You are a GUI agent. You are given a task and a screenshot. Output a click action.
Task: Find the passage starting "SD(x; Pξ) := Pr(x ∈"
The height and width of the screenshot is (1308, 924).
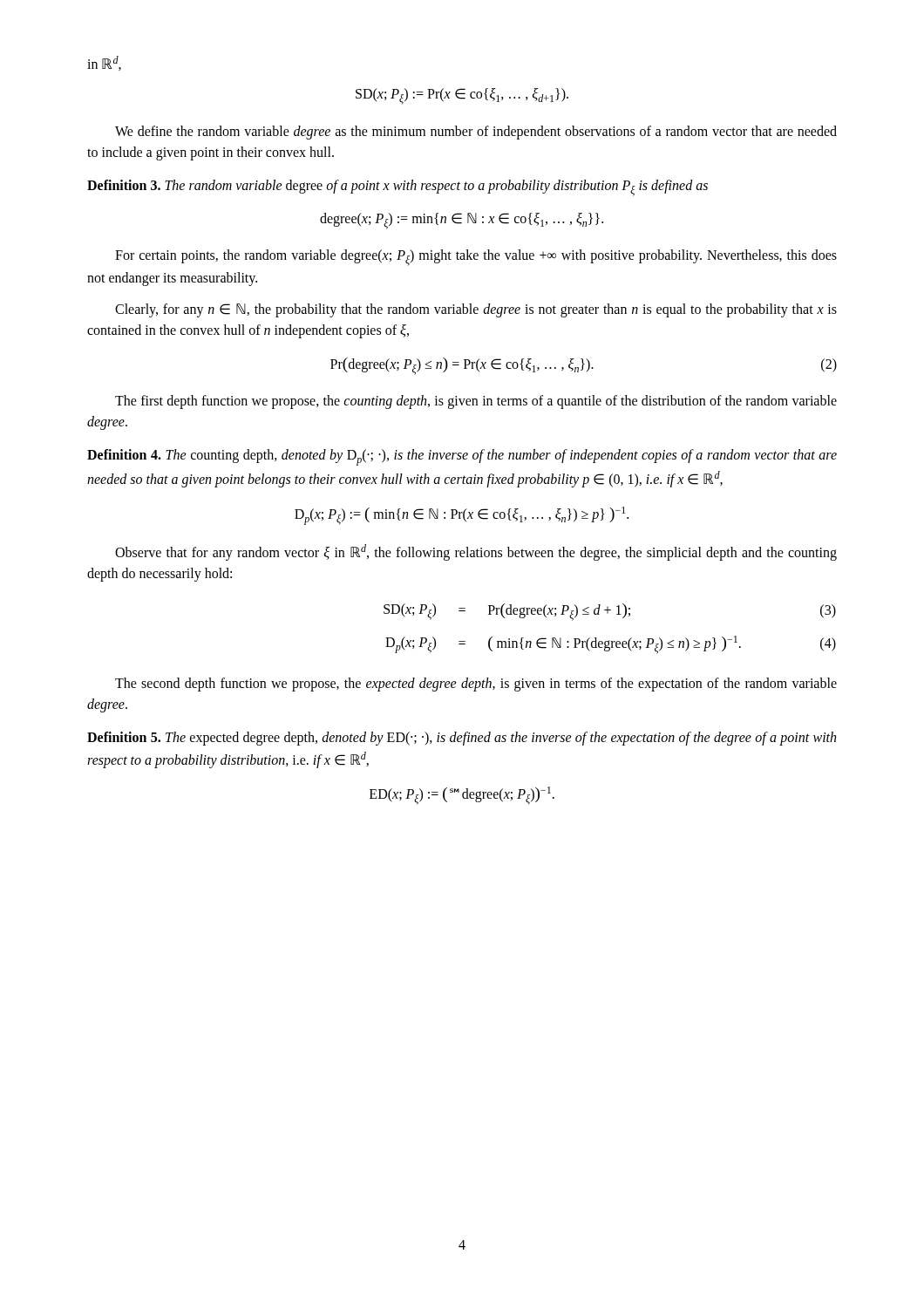(x=462, y=96)
